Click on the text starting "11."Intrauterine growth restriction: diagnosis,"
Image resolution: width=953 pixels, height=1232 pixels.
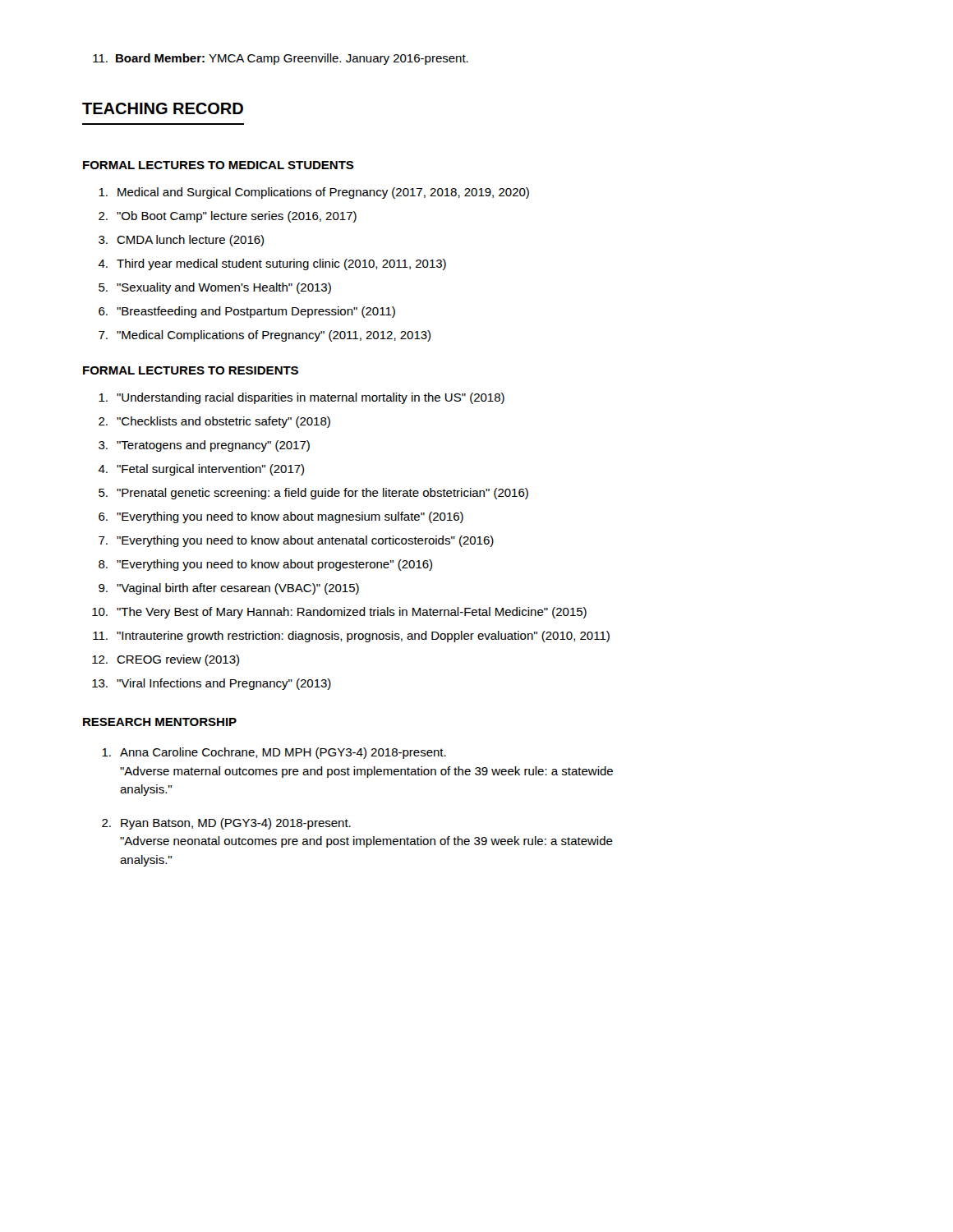point(346,635)
